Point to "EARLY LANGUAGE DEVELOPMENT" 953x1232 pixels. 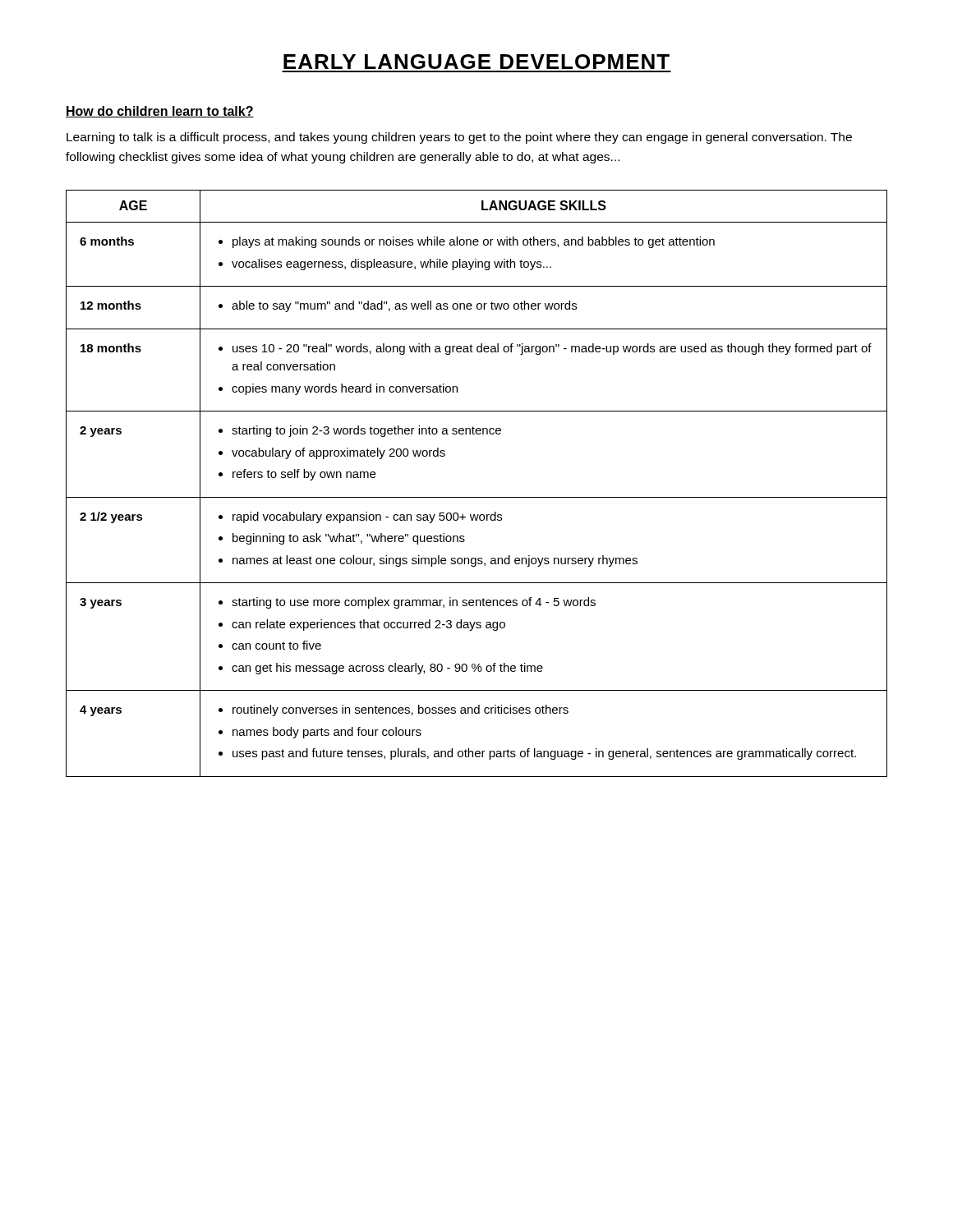click(x=476, y=62)
